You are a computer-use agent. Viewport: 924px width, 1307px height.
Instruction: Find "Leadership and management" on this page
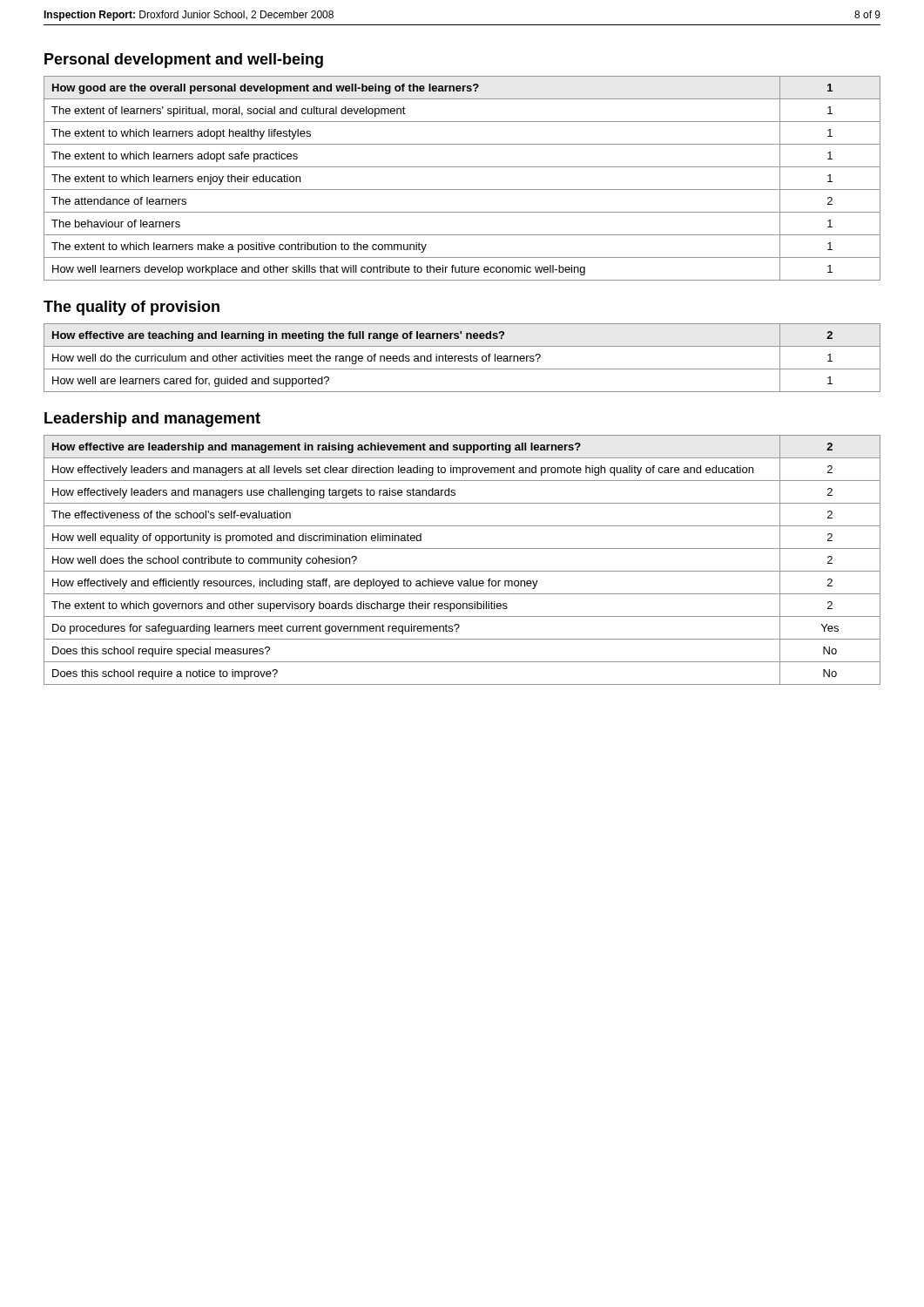[152, 418]
